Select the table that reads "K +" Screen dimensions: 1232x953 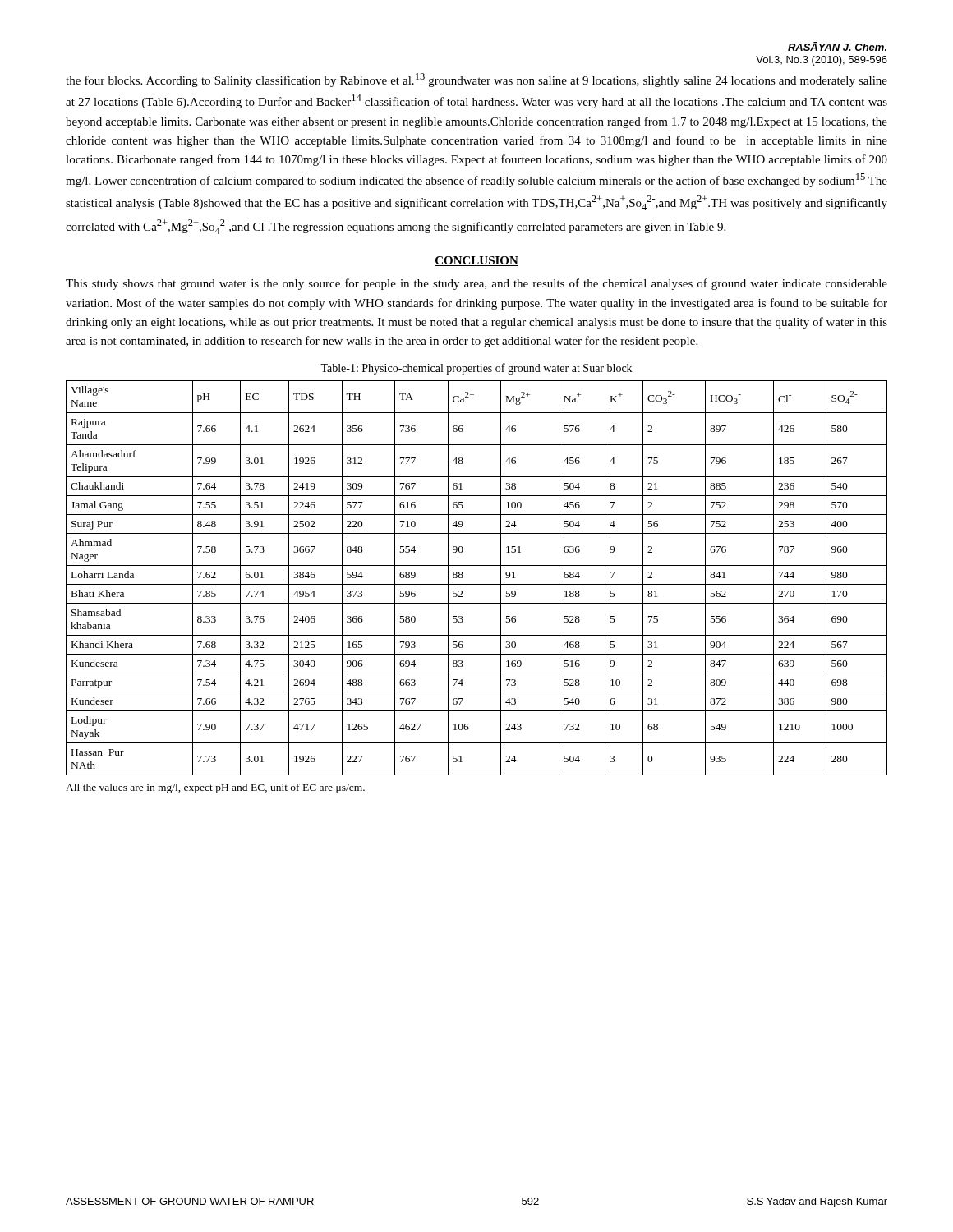pos(476,578)
